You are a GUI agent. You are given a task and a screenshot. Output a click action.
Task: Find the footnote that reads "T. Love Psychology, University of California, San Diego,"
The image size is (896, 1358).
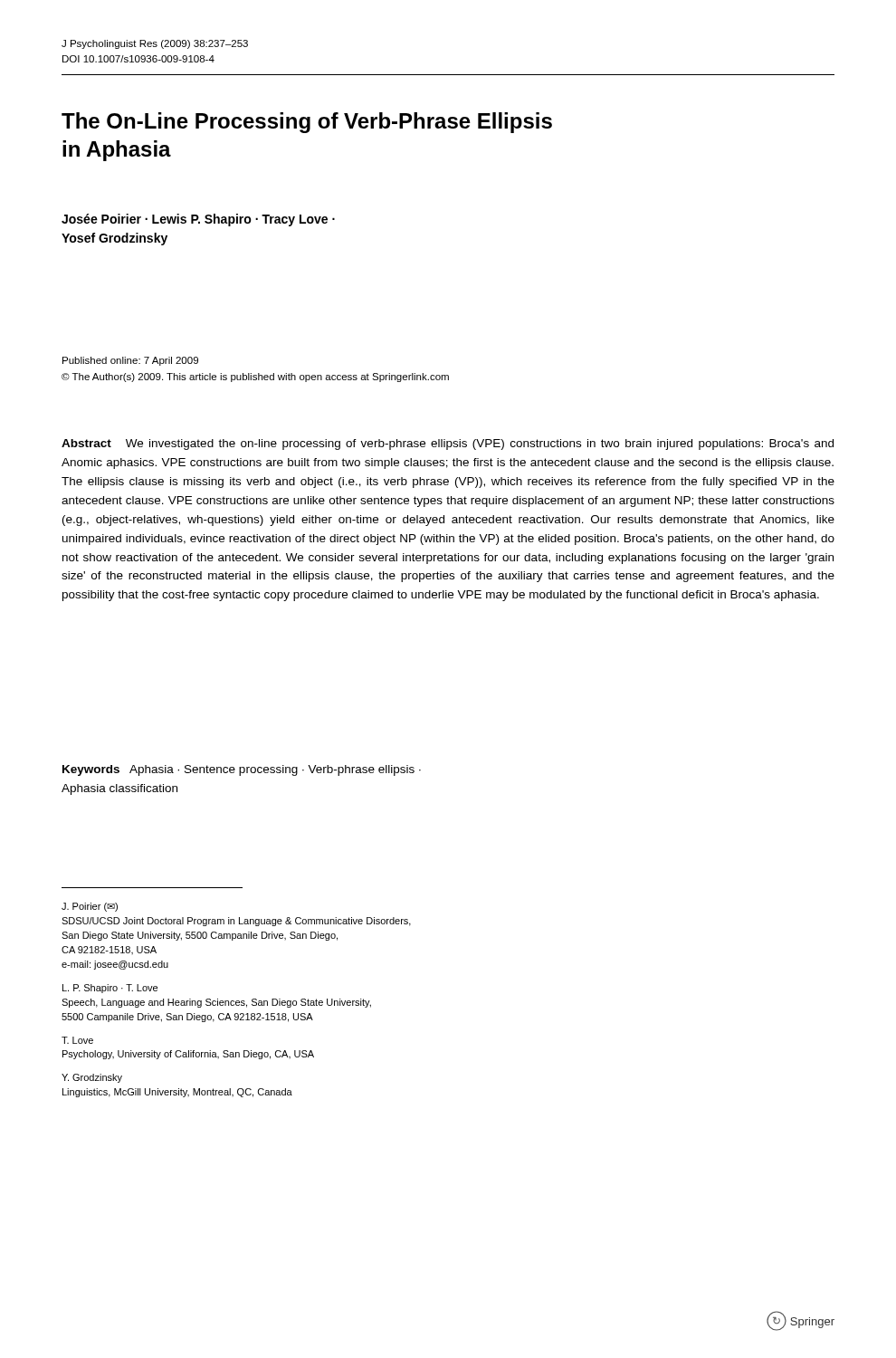coord(77,1040)
